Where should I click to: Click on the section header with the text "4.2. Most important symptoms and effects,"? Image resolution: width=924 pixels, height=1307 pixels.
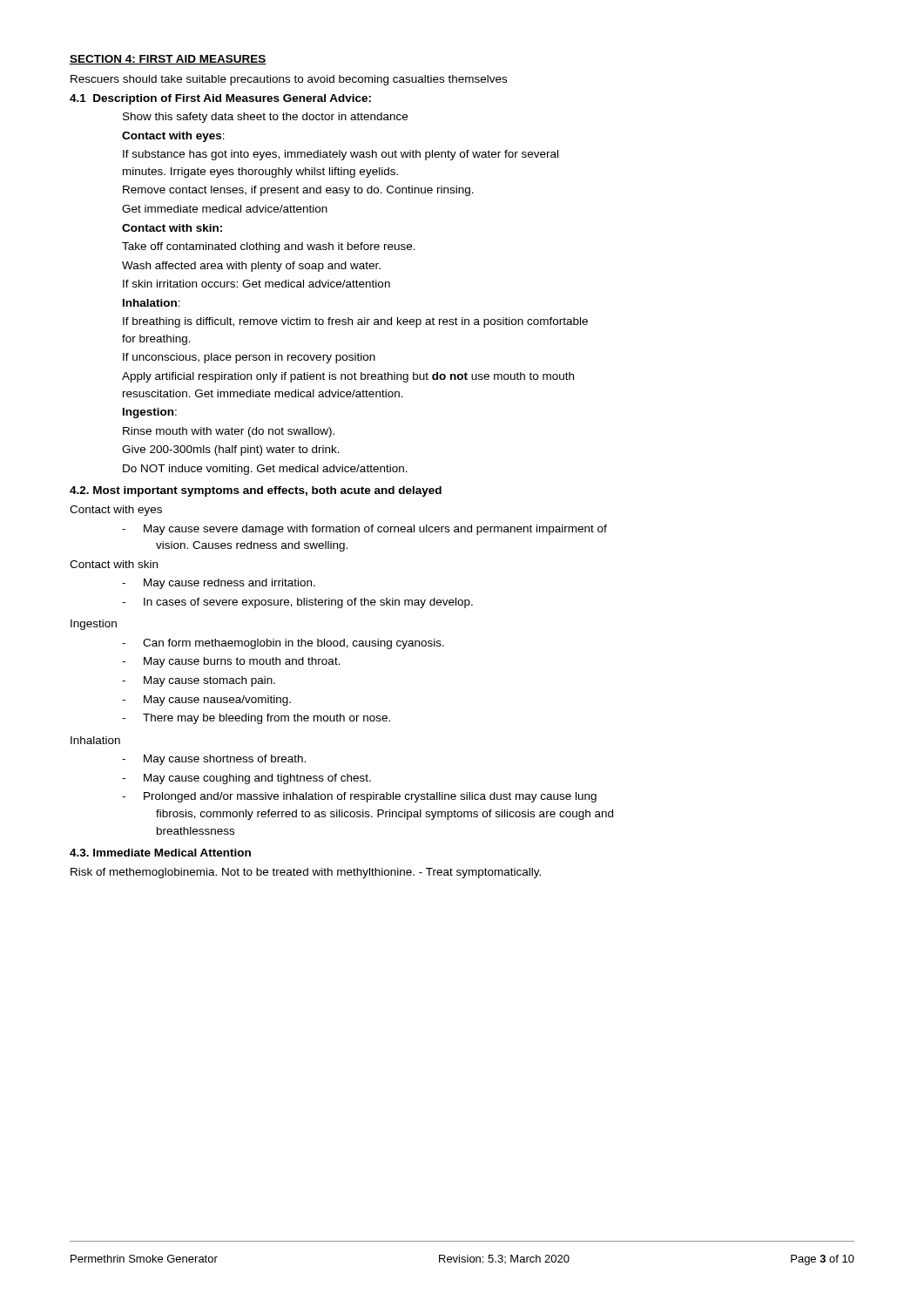256,490
